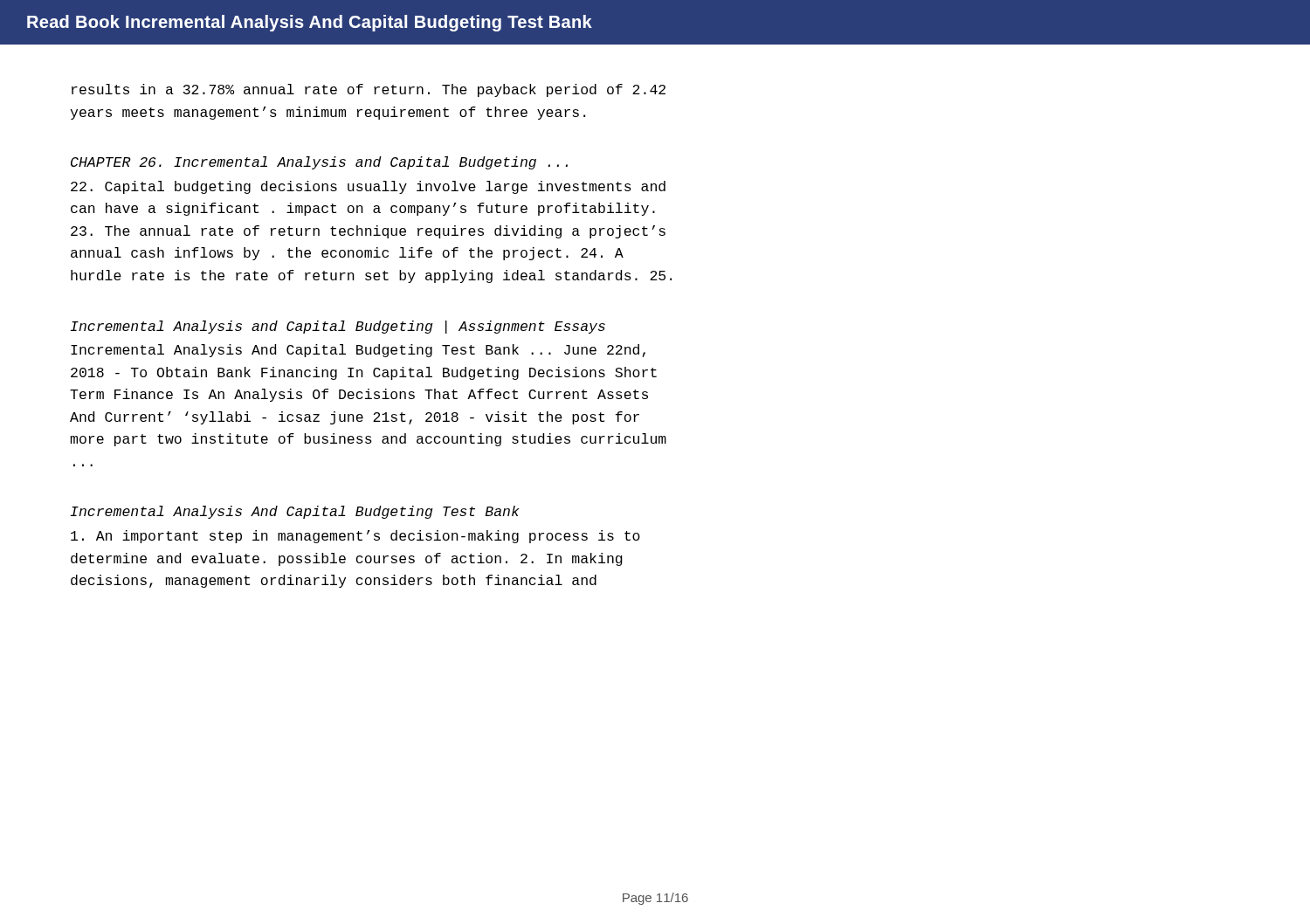Click on the element starting "Capital budgeting decisions"
Screen dimensions: 924x1310
pyautogui.click(x=372, y=232)
